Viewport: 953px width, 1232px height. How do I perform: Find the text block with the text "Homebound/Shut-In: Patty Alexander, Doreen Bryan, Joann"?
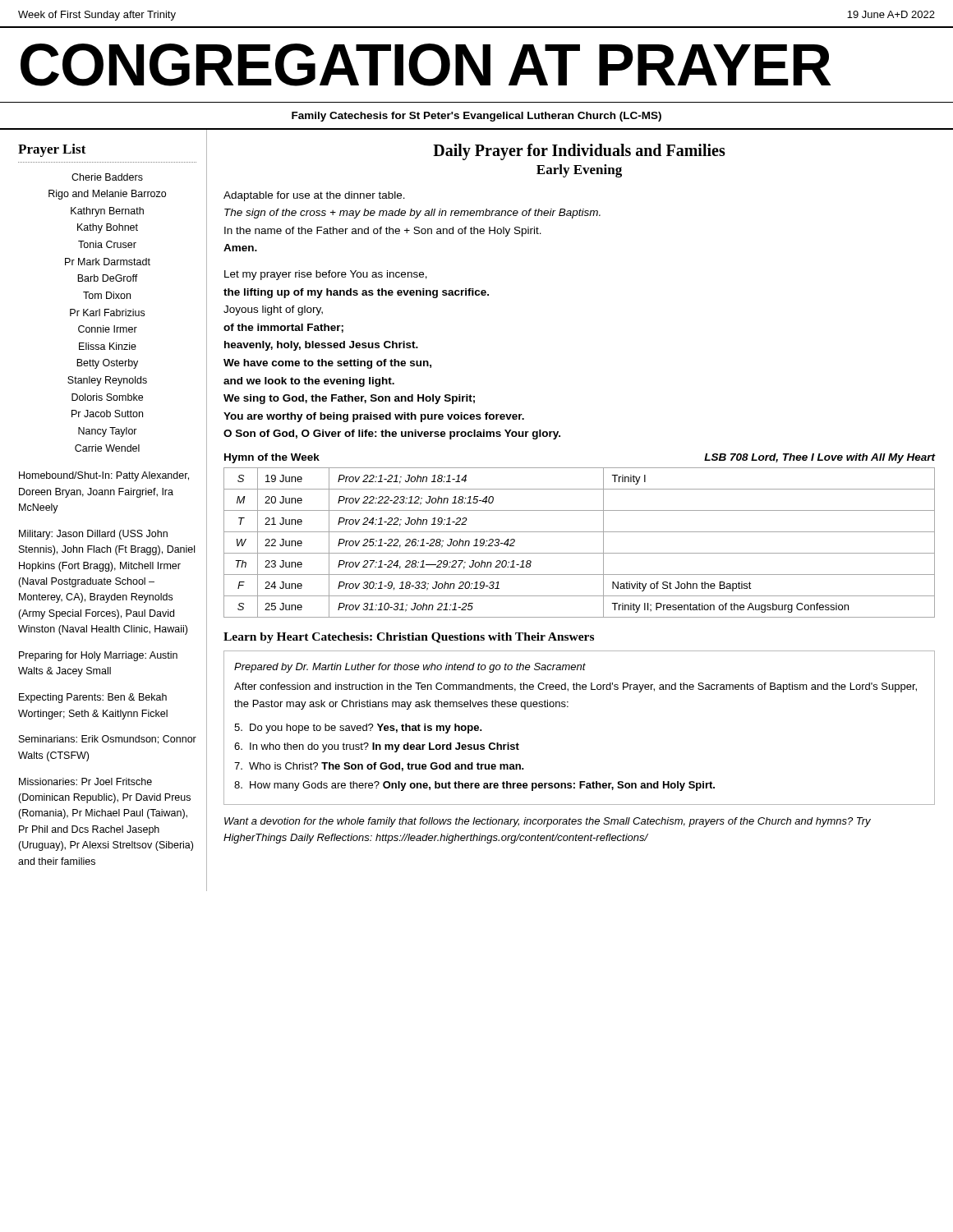click(107, 492)
